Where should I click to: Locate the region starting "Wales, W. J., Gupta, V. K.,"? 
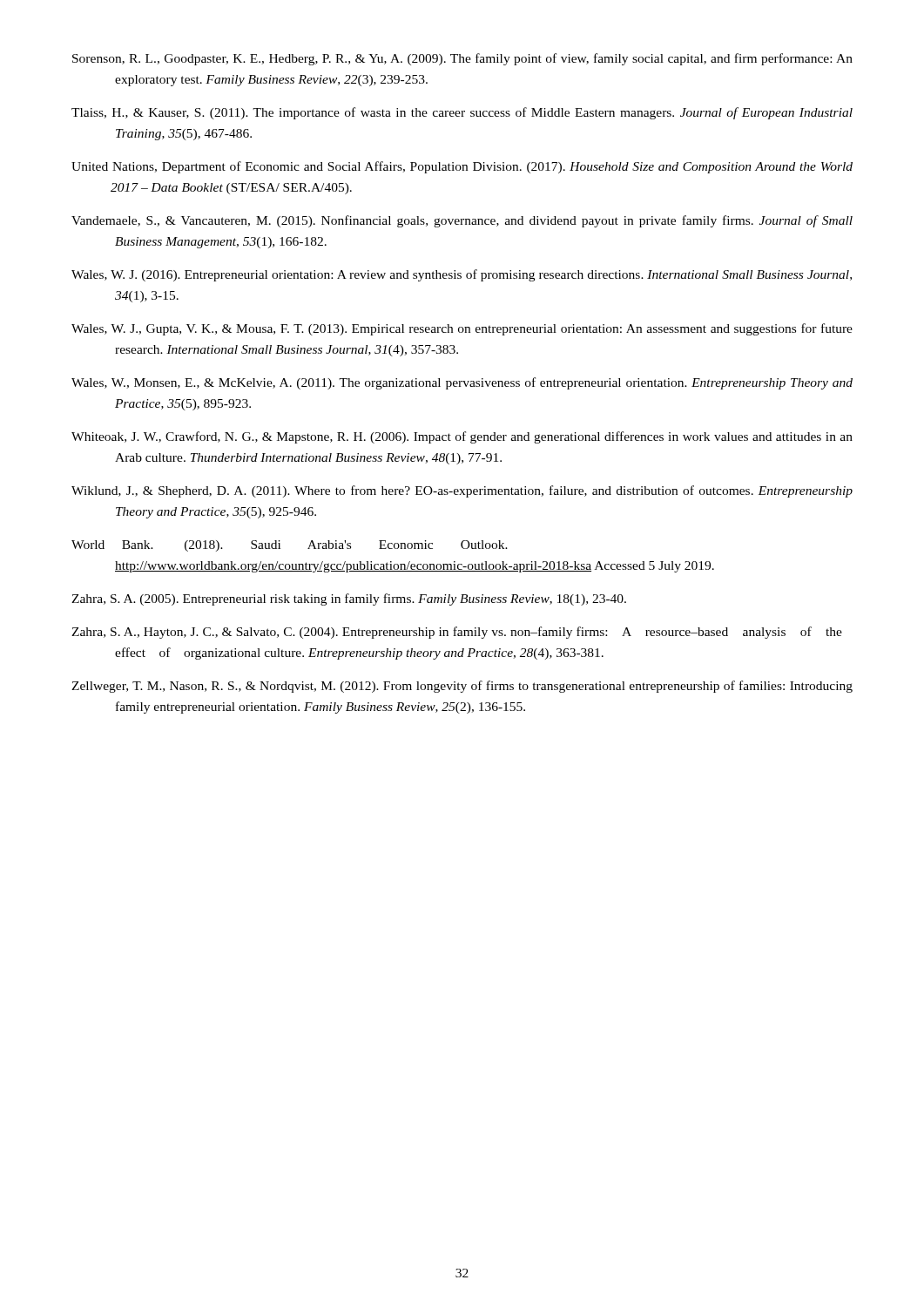pyautogui.click(x=462, y=339)
